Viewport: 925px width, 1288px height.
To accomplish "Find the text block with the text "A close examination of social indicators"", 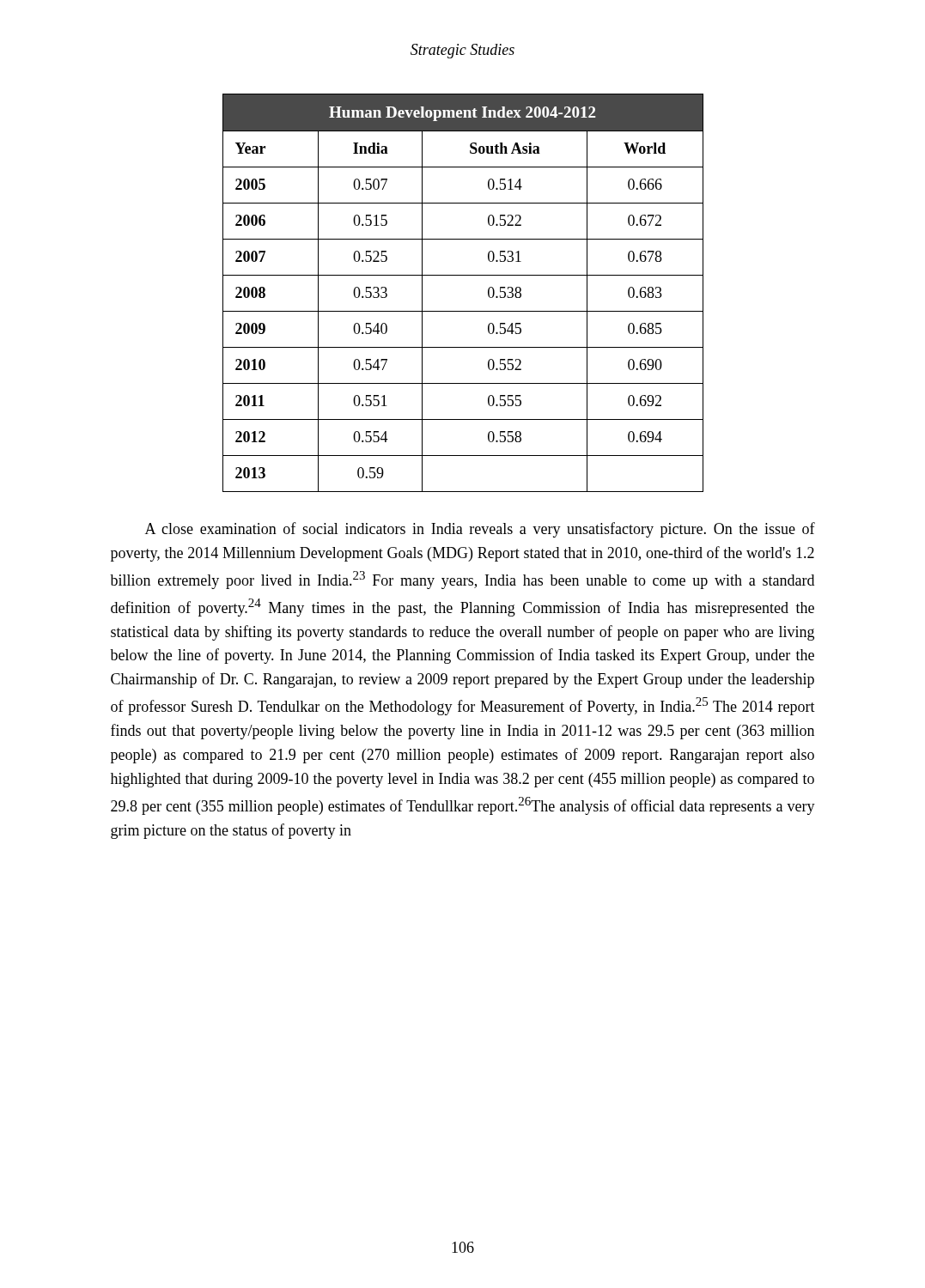I will pos(462,680).
